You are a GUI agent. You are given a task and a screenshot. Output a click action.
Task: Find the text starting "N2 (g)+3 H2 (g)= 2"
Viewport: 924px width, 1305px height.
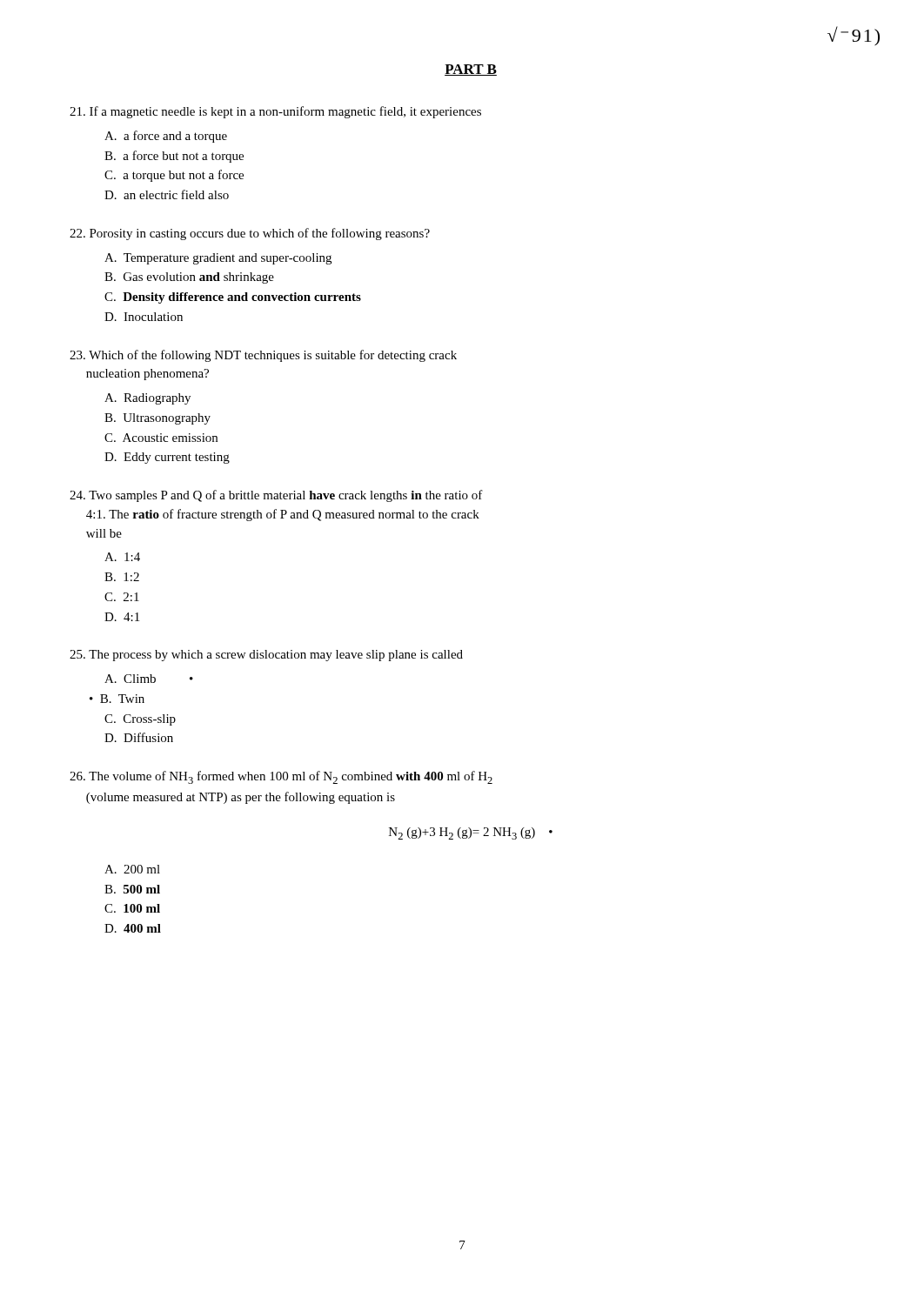tap(471, 833)
